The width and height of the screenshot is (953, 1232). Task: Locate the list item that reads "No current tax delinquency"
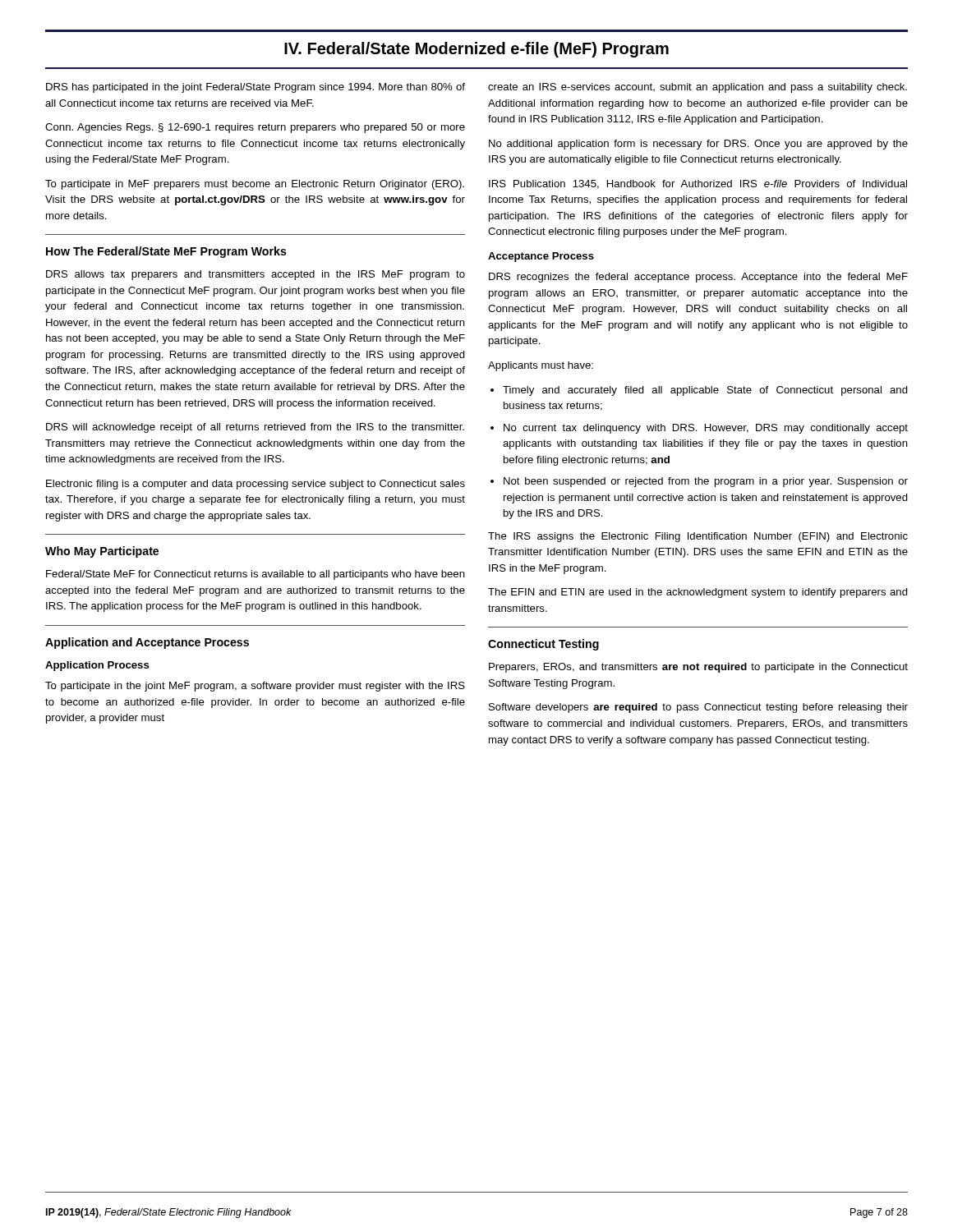pos(705,443)
